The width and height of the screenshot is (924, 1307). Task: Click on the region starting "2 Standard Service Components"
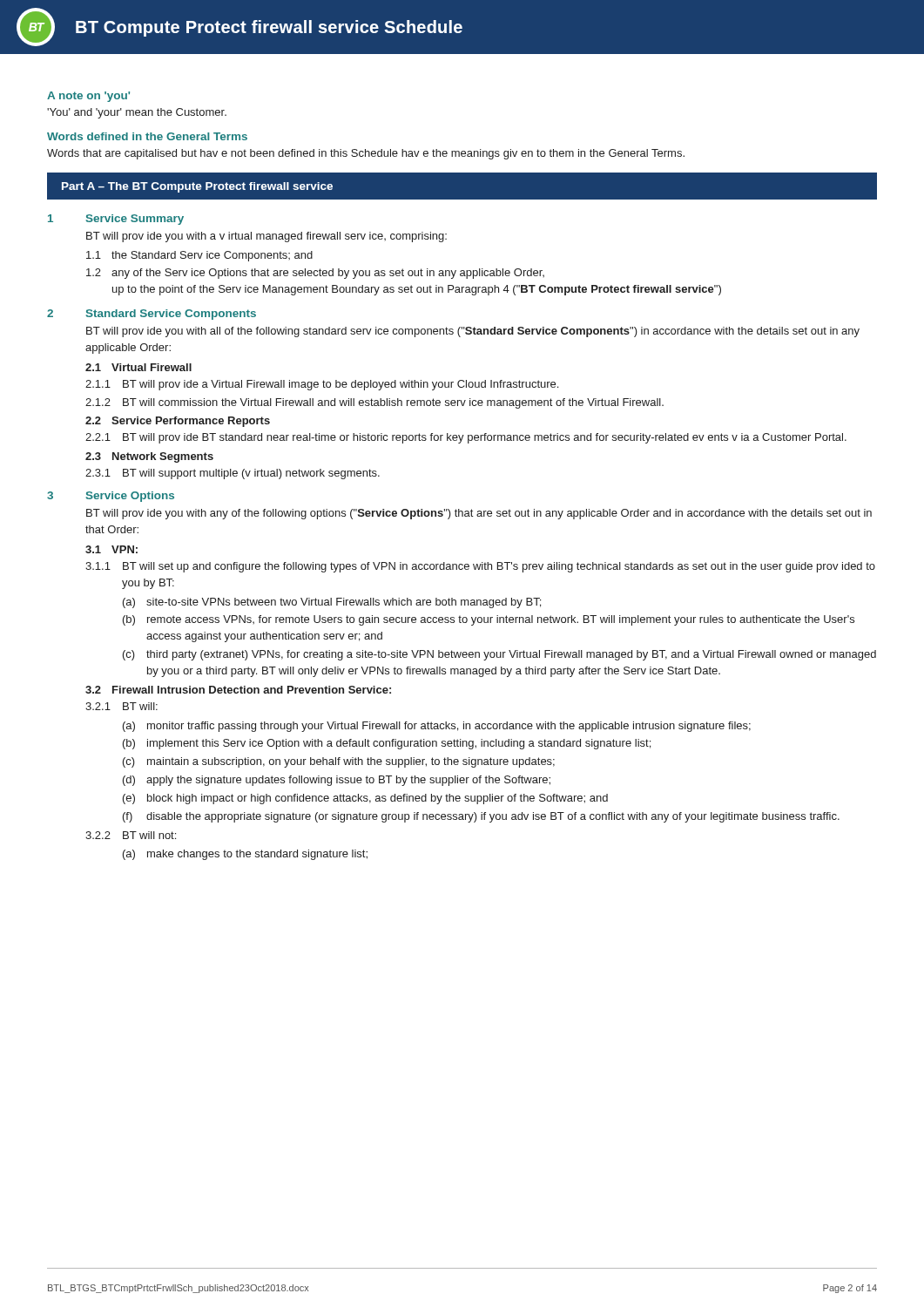[x=152, y=313]
